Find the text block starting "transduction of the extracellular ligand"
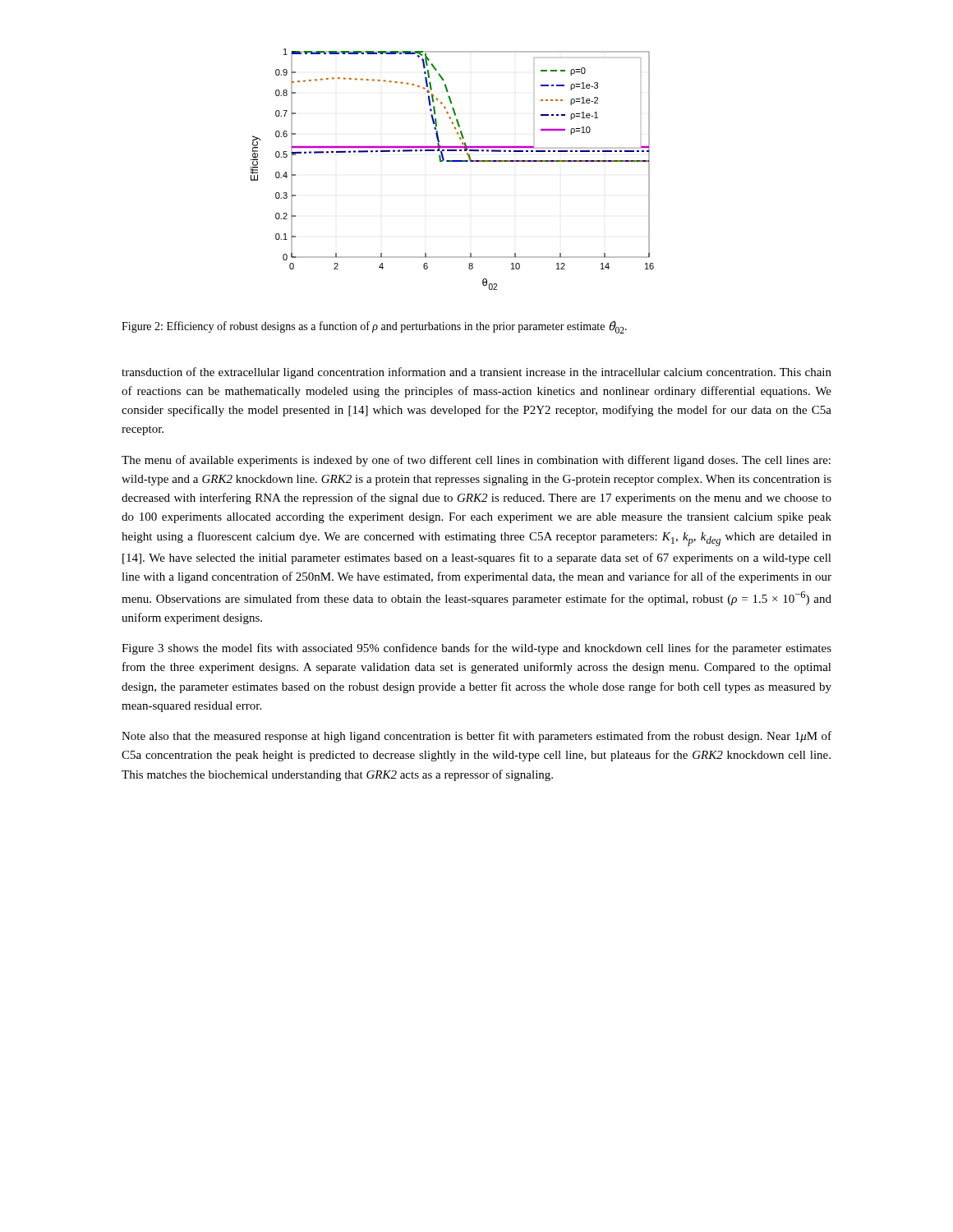This screenshot has width=953, height=1232. (476, 400)
